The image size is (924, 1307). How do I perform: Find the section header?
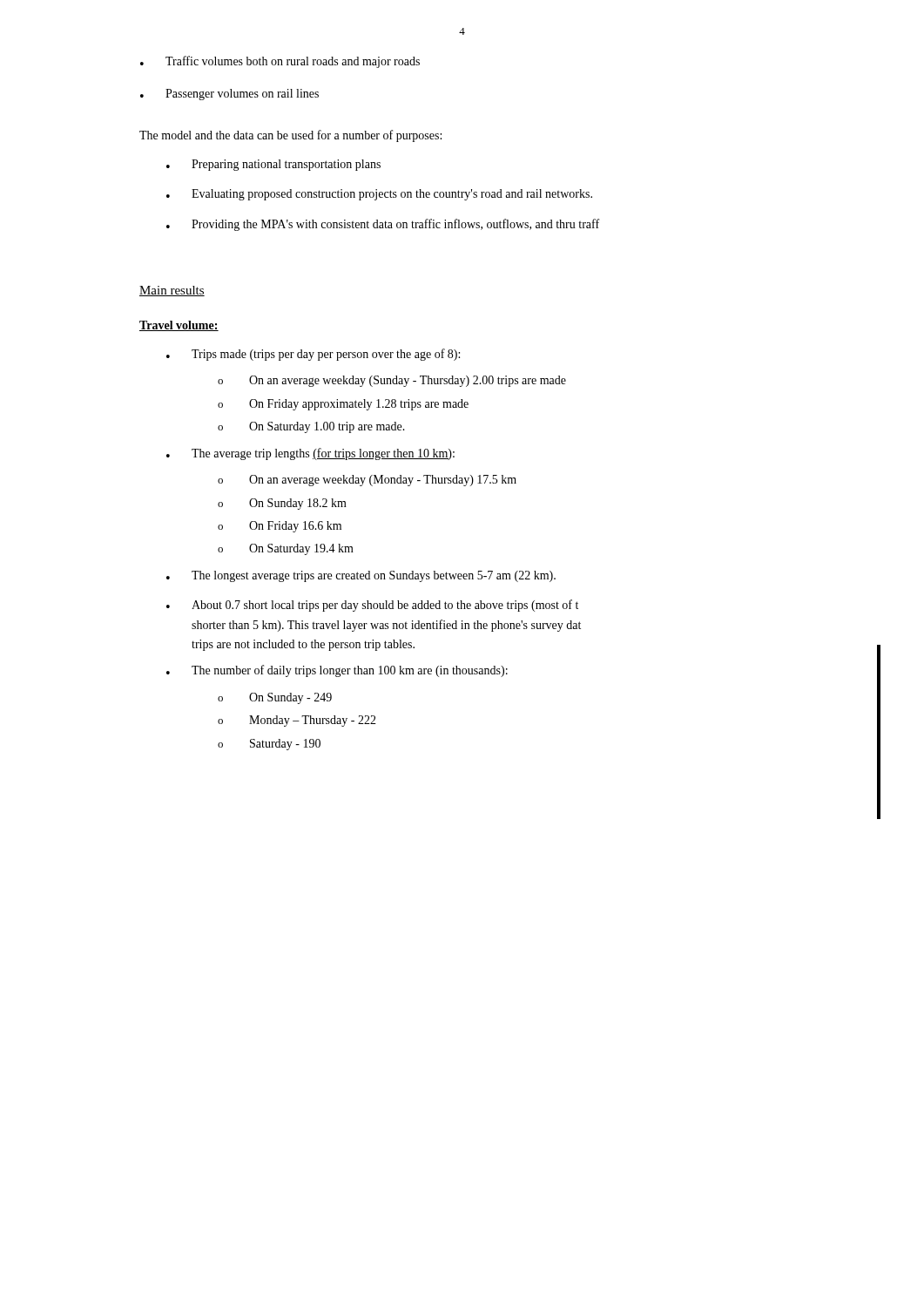point(172,290)
